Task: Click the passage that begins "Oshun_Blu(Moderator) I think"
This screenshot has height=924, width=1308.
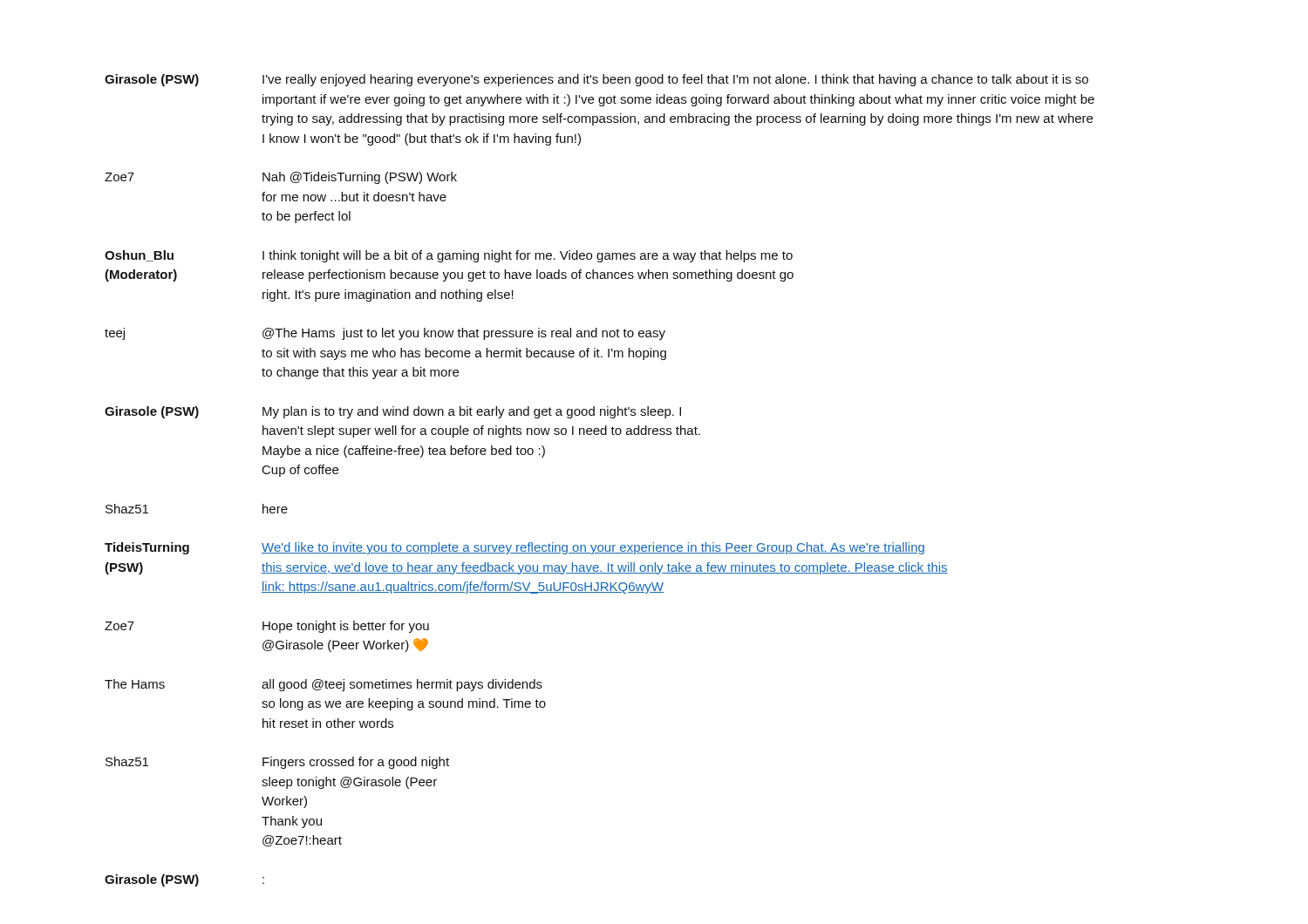Action: pyautogui.click(x=663, y=275)
